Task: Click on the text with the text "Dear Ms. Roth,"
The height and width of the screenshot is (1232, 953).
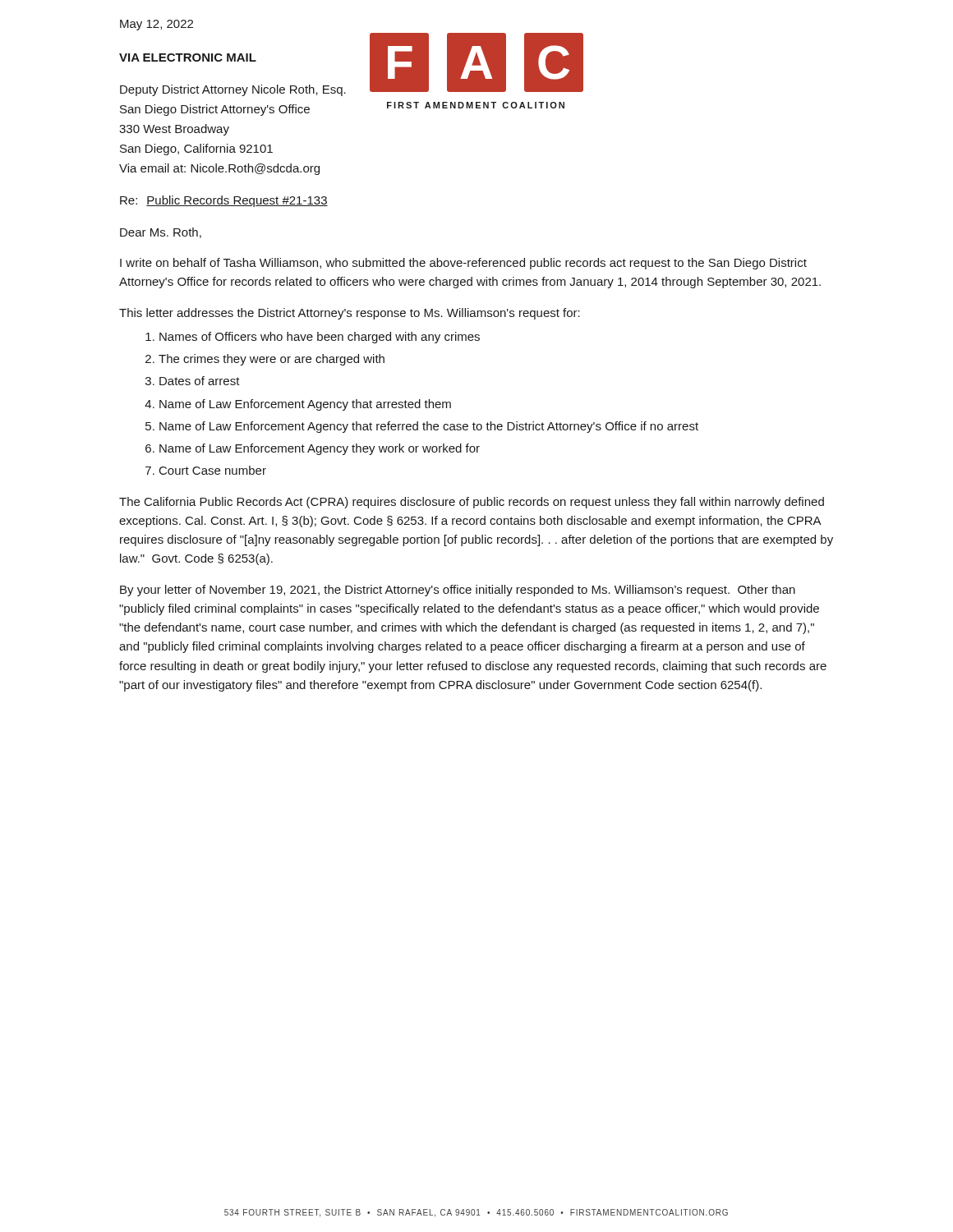Action: click(161, 232)
